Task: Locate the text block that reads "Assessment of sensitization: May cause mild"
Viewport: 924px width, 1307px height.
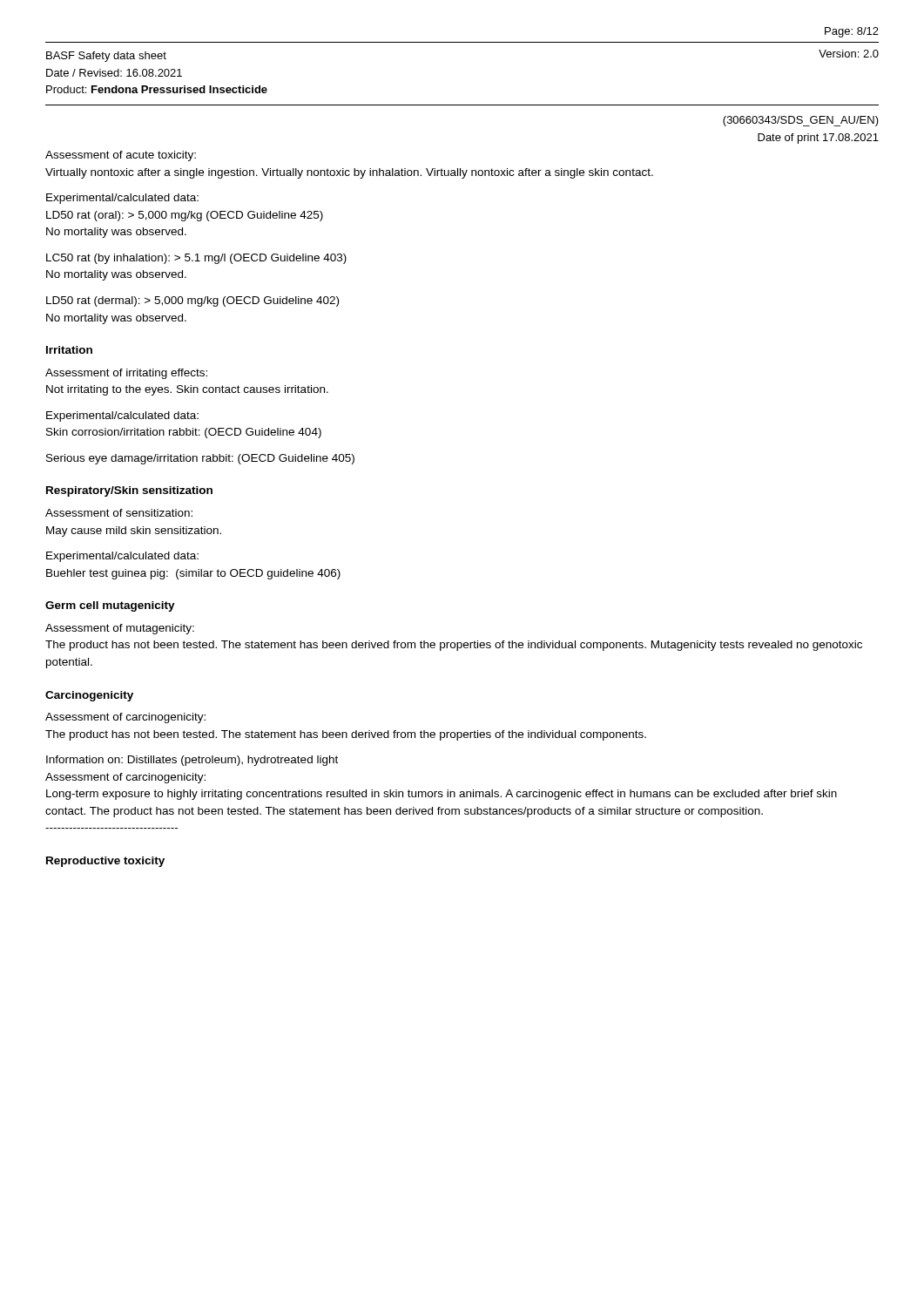Action: (x=134, y=521)
